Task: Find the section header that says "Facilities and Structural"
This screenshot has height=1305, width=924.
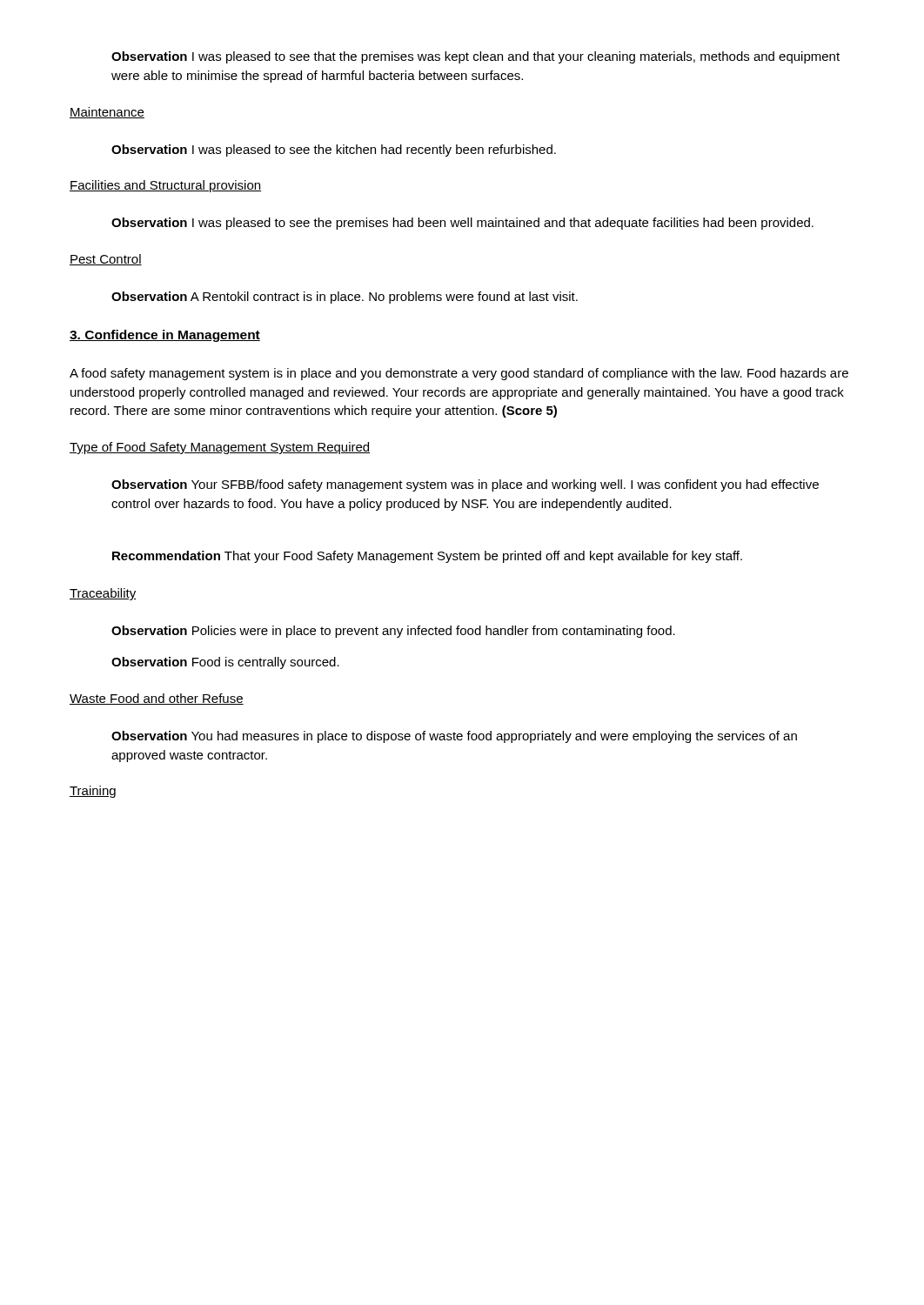Action: [165, 185]
